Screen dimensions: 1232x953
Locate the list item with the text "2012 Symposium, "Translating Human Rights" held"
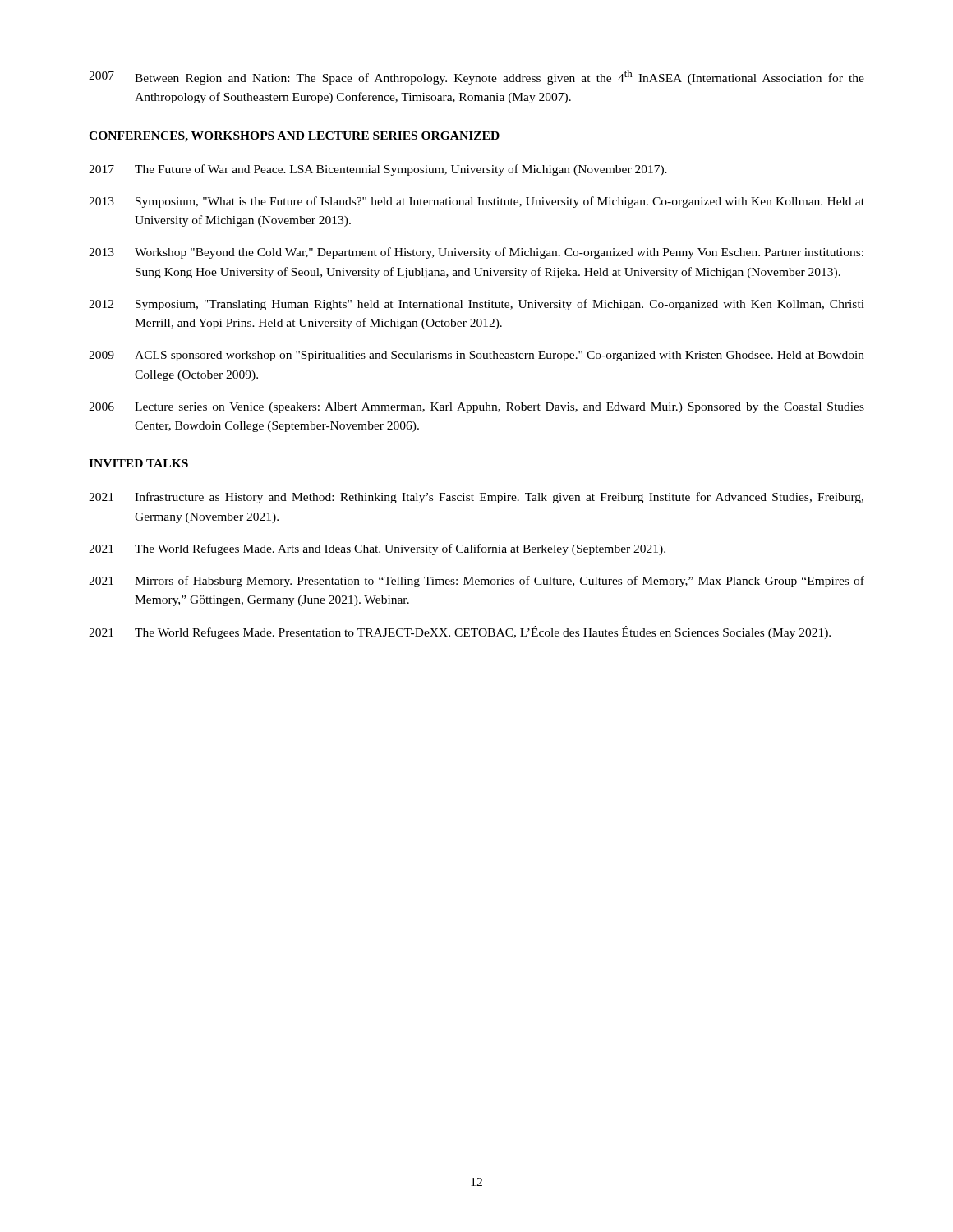pyautogui.click(x=476, y=313)
